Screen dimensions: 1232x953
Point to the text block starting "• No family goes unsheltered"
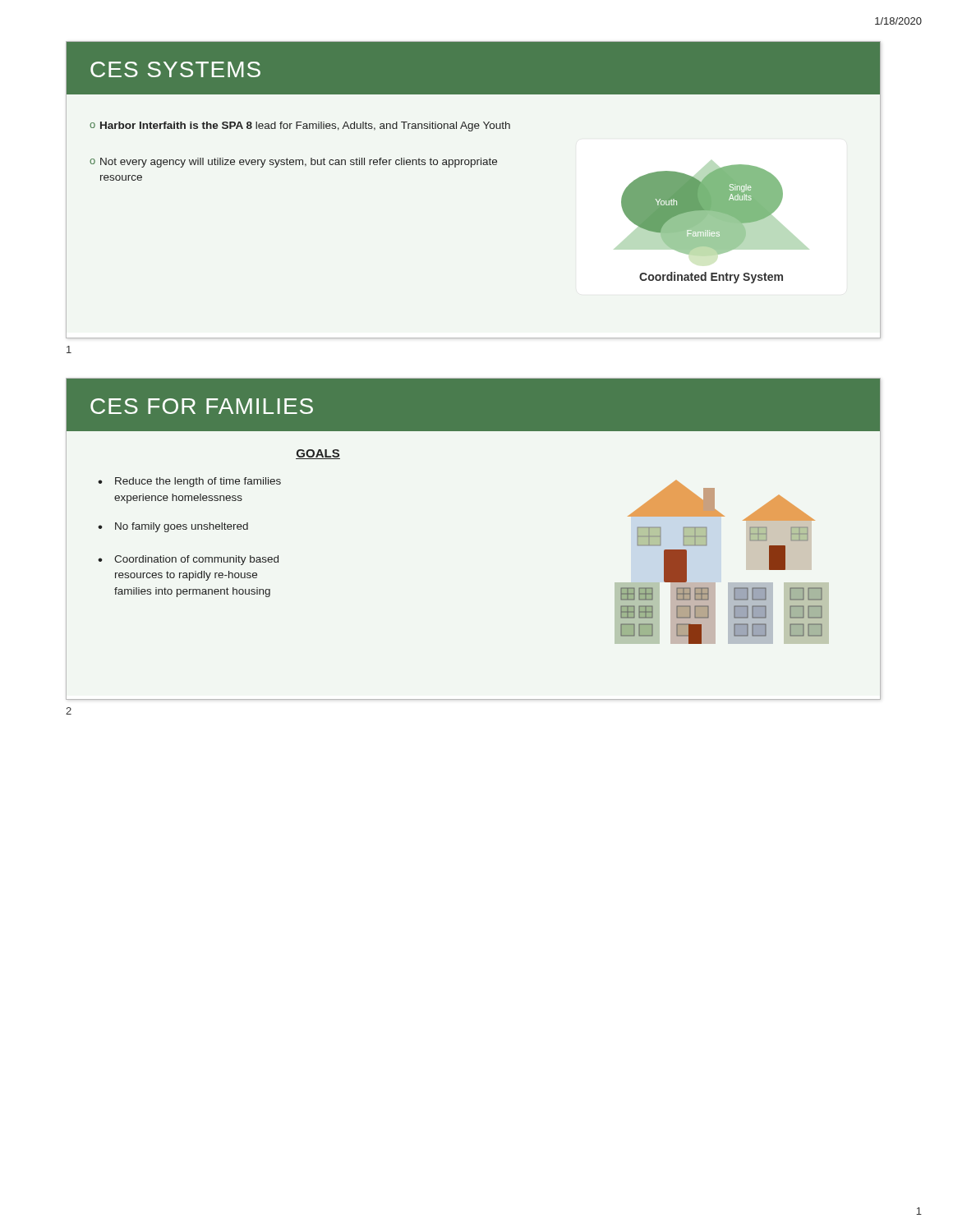[x=173, y=528]
